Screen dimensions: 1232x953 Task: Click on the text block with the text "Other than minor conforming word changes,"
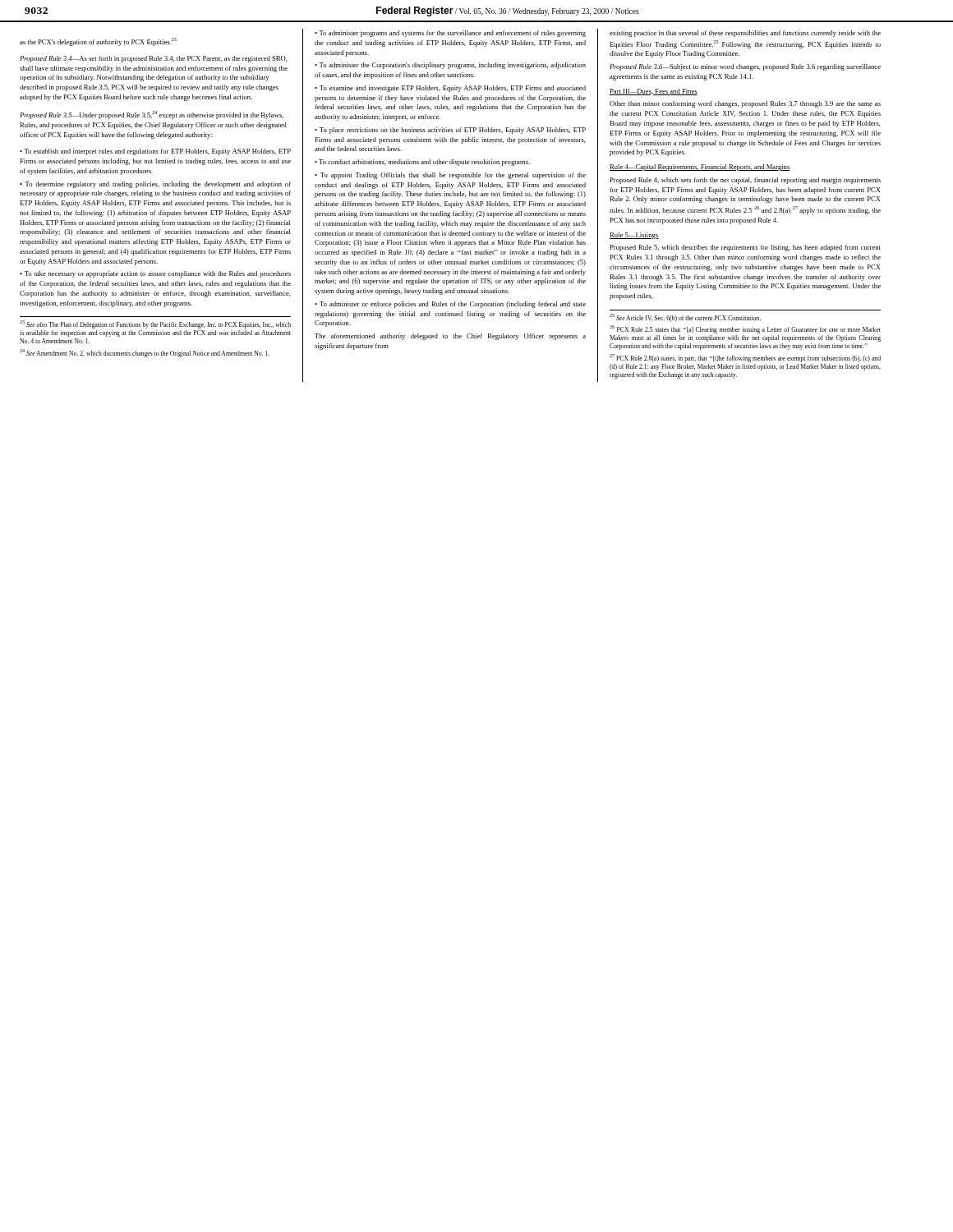pyautogui.click(x=745, y=129)
